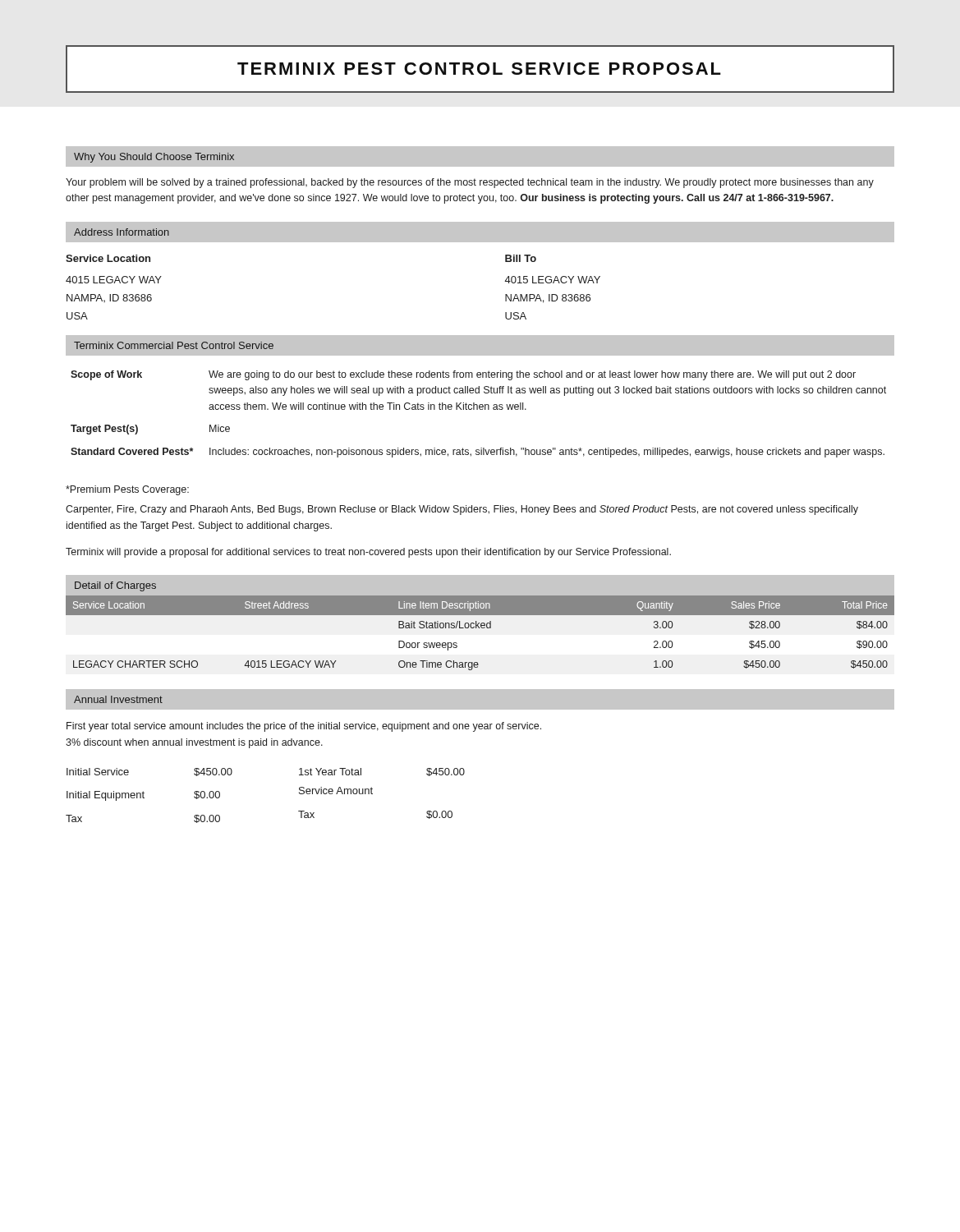The image size is (960, 1232).
Task: Navigate to the element starting "Bill To 4015 LEGACY WAY NAMPA, ID"
Action: 521,258
